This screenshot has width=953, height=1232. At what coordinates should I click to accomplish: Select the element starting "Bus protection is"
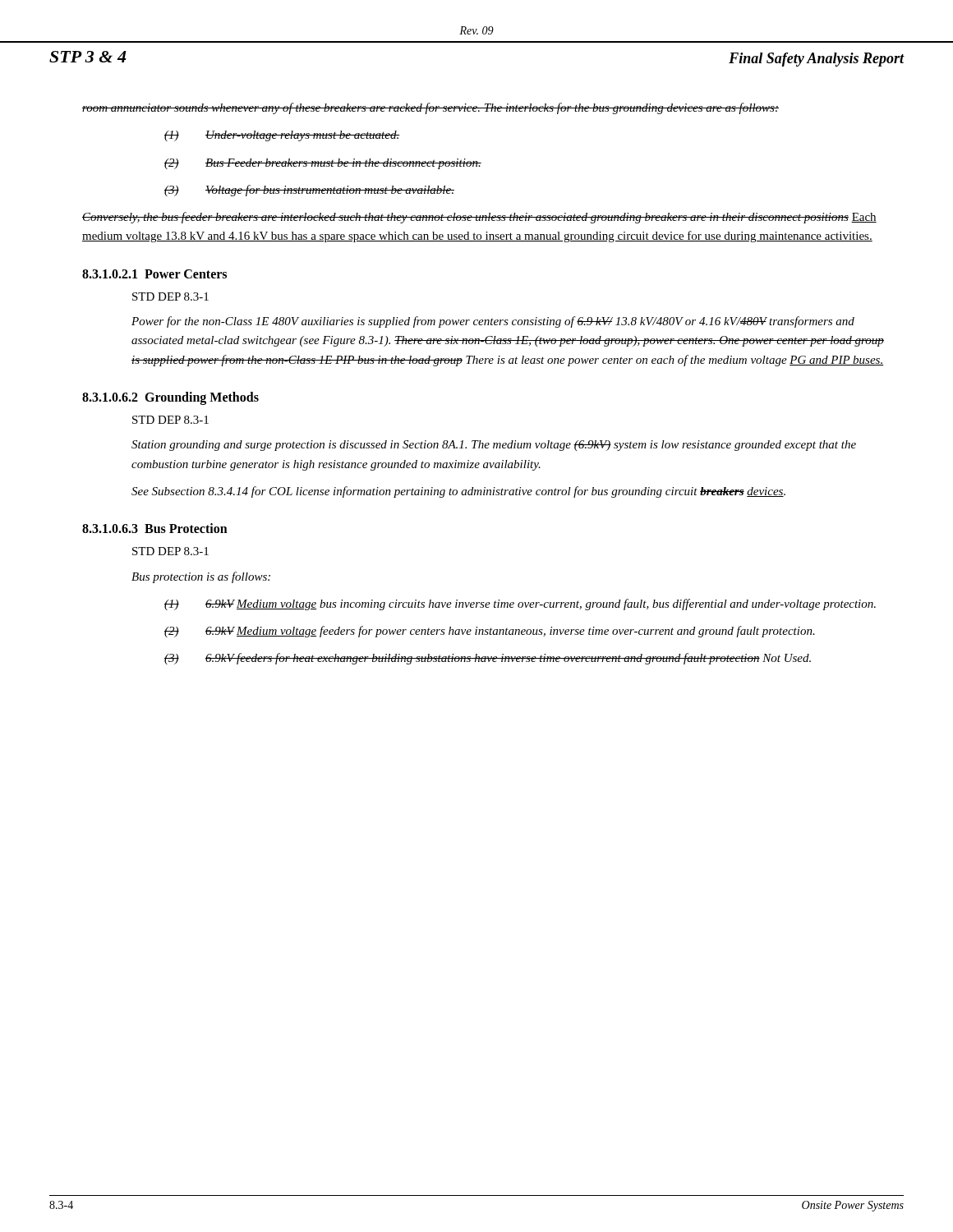(x=201, y=576)
